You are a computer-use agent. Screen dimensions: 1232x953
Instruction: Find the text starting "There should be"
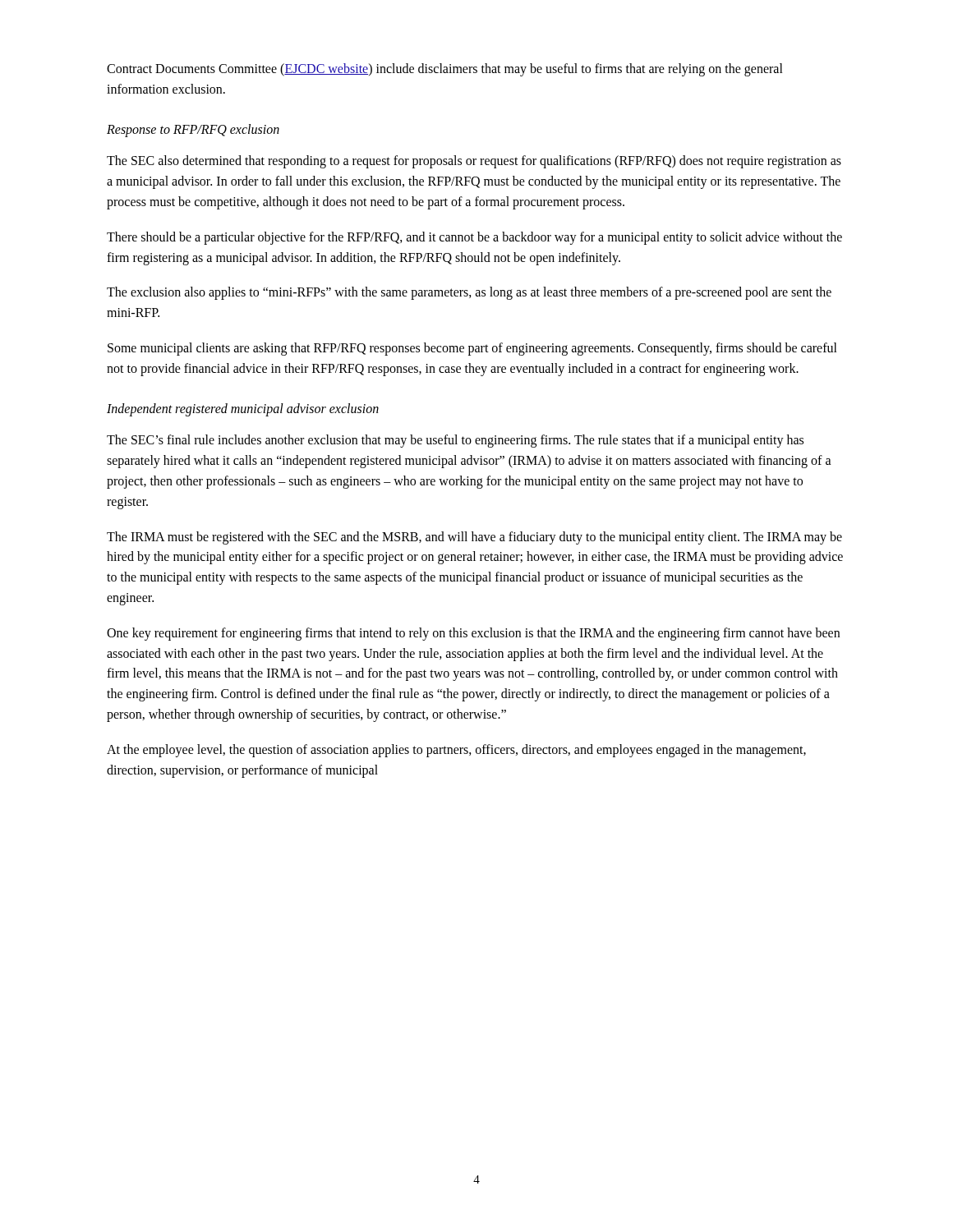point(475,247)
